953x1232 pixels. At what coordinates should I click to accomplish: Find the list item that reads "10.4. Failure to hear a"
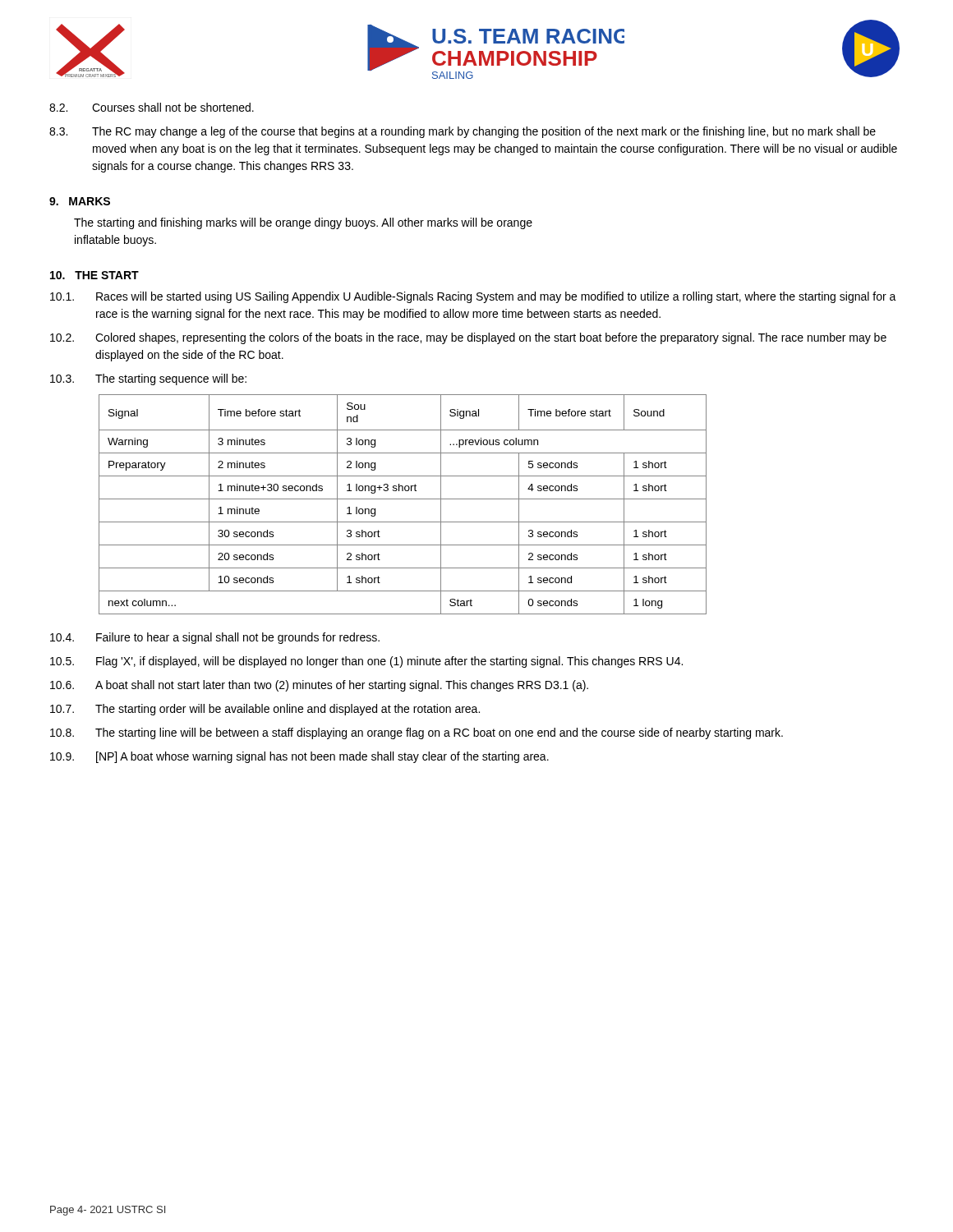[x=215, y=638]
